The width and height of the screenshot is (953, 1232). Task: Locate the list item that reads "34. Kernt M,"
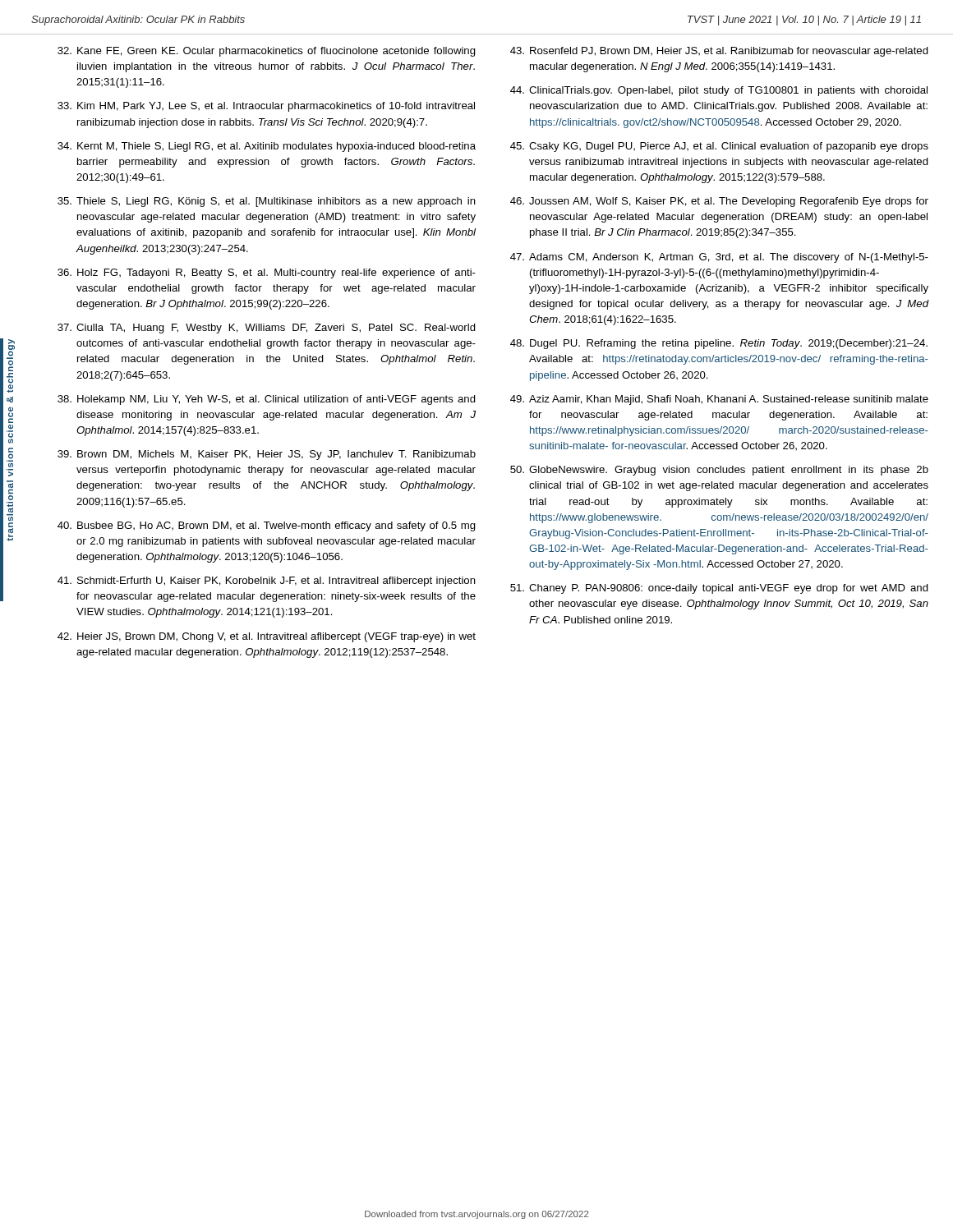(262, 161)
